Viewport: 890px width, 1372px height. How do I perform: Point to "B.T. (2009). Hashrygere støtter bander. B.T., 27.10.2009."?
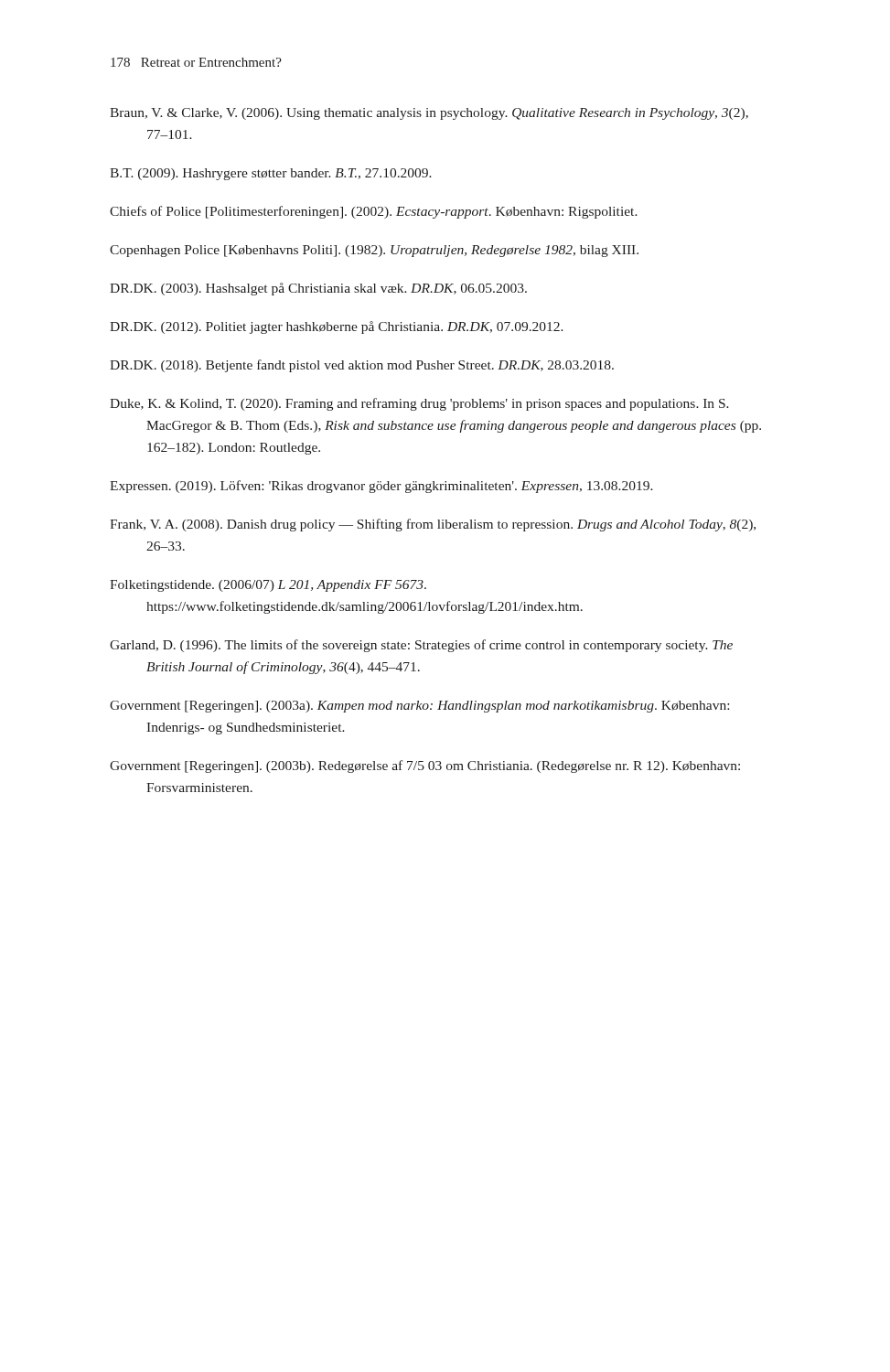271,172
